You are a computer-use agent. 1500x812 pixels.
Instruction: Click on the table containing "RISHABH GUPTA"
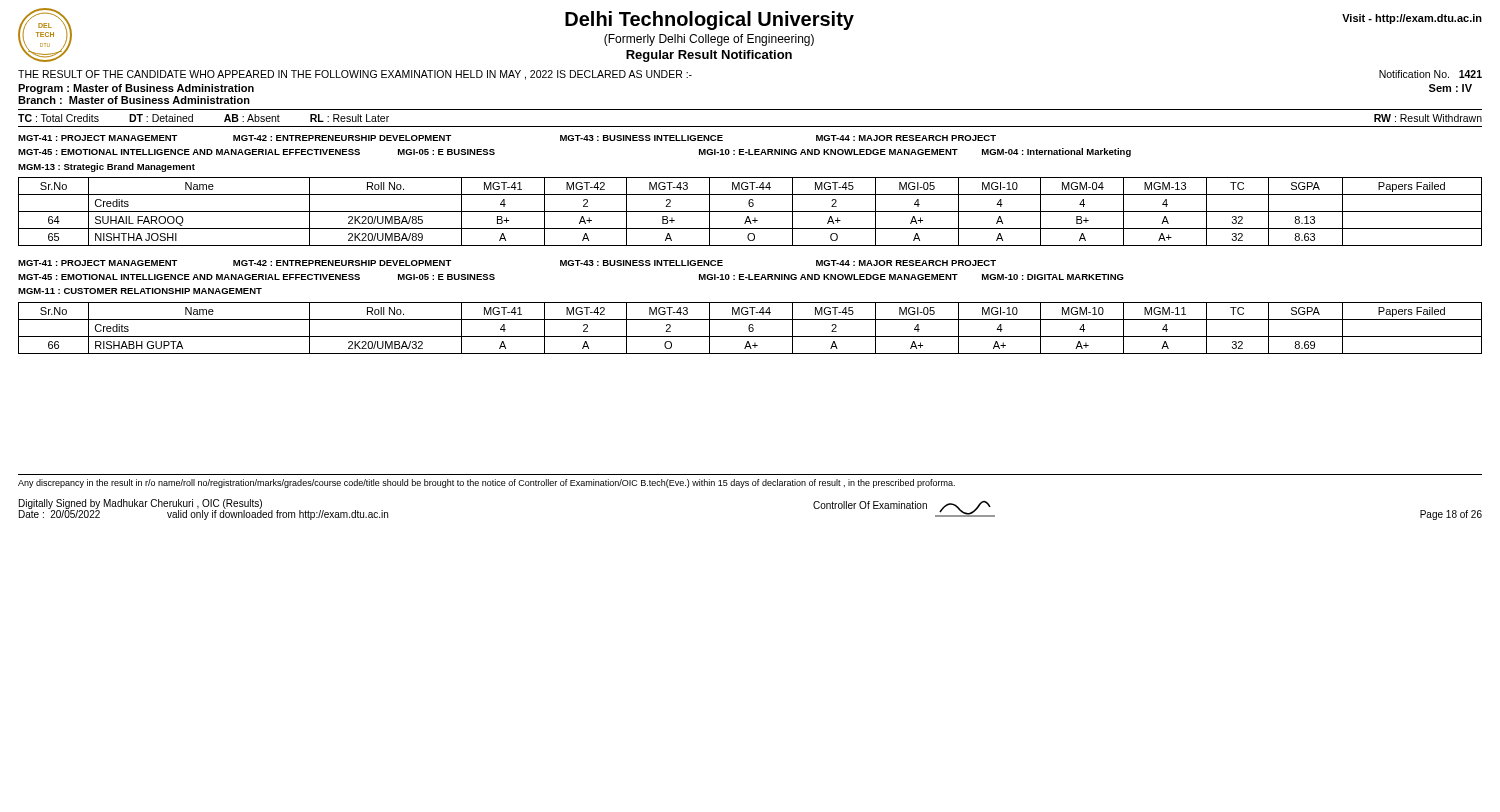pyautogui.click(x=750, y=327)
